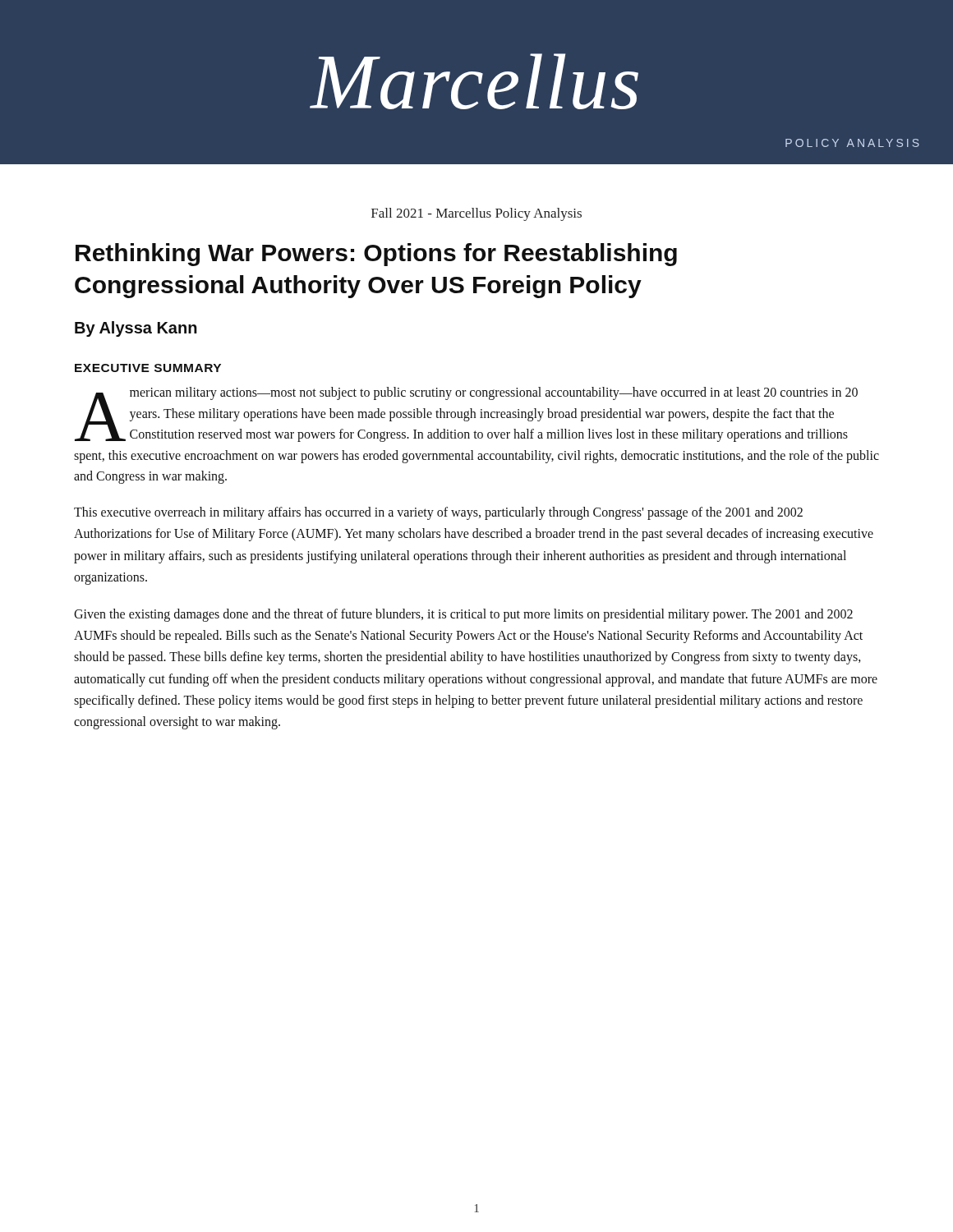Select the text starting "Fall 2021 - Marcellus Policy"
This screenshot has width=953, height=1232.
[x=476, y=213]
